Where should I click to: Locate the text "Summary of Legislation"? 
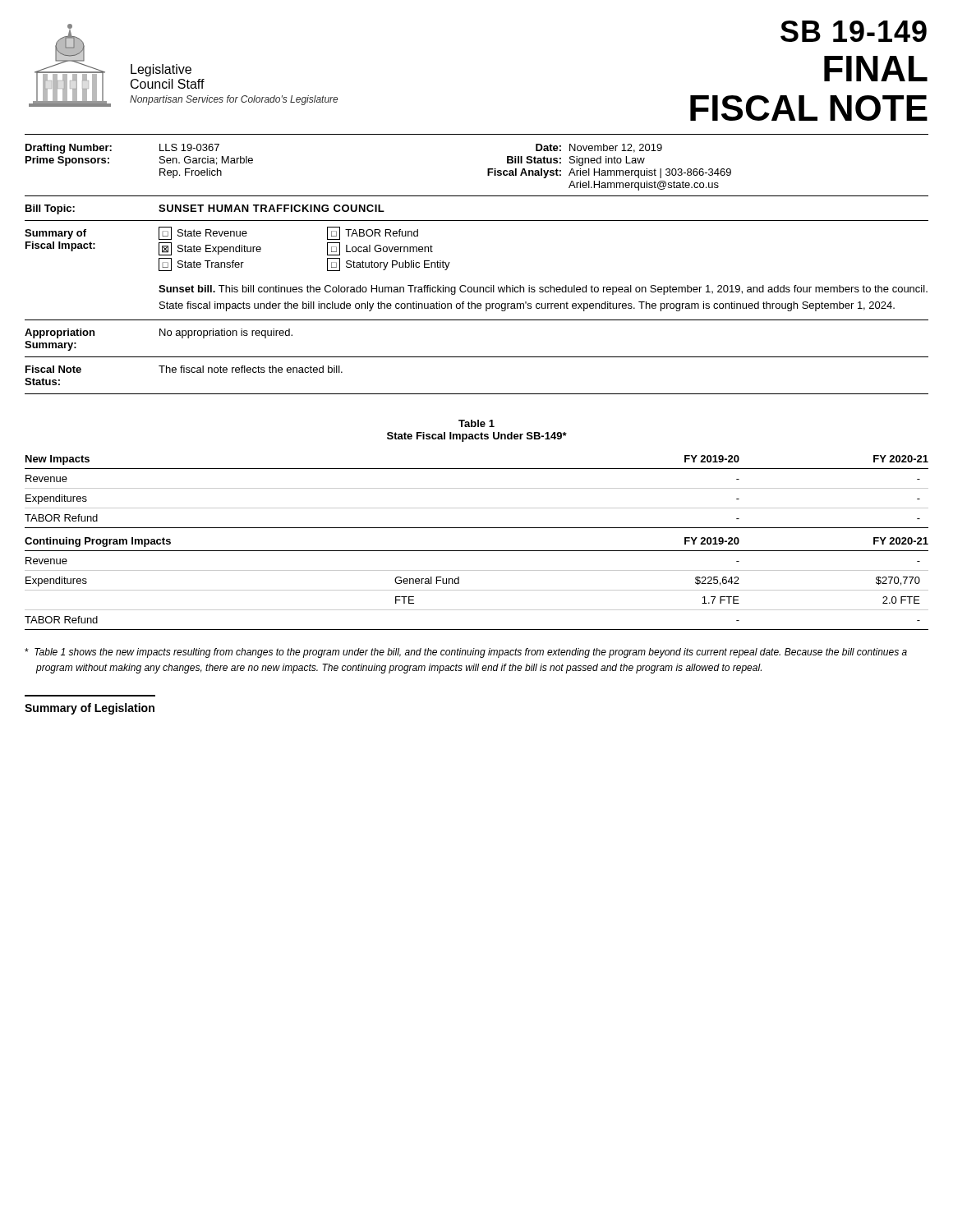click(90, 708)
